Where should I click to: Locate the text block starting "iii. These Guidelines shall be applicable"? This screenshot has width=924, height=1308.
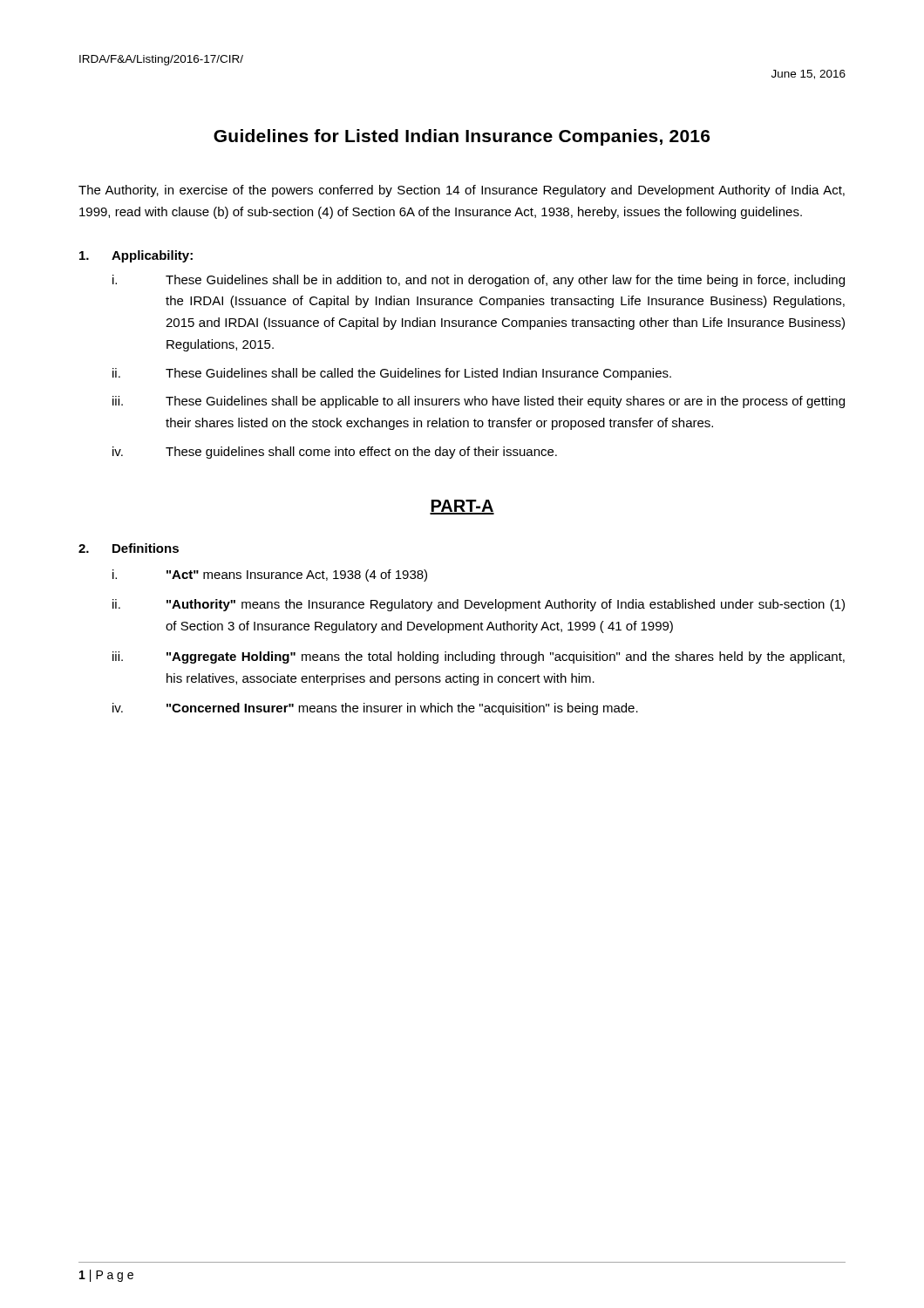462,412
